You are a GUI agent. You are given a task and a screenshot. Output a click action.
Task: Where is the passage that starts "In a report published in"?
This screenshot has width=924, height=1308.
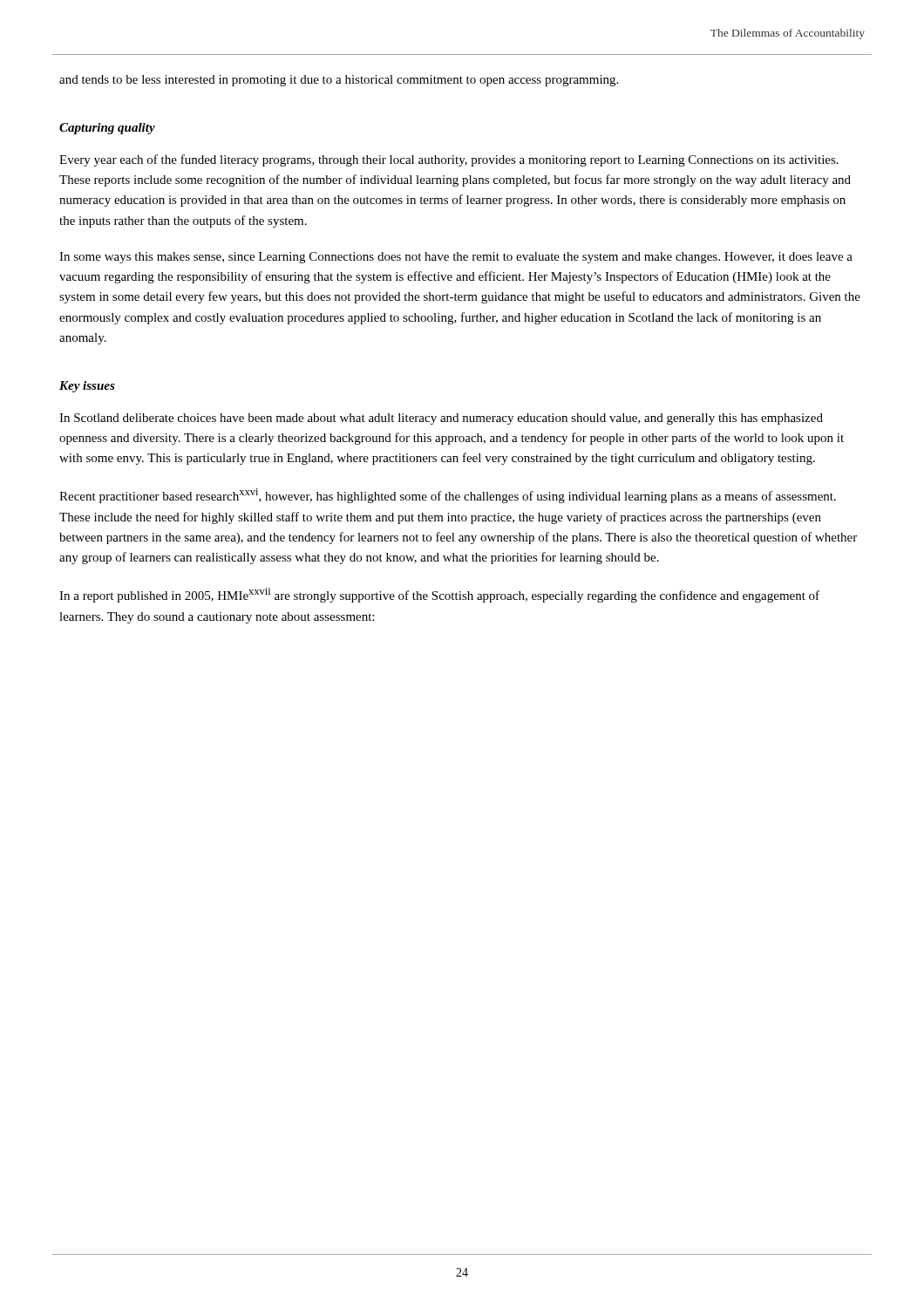pos(439,604)
